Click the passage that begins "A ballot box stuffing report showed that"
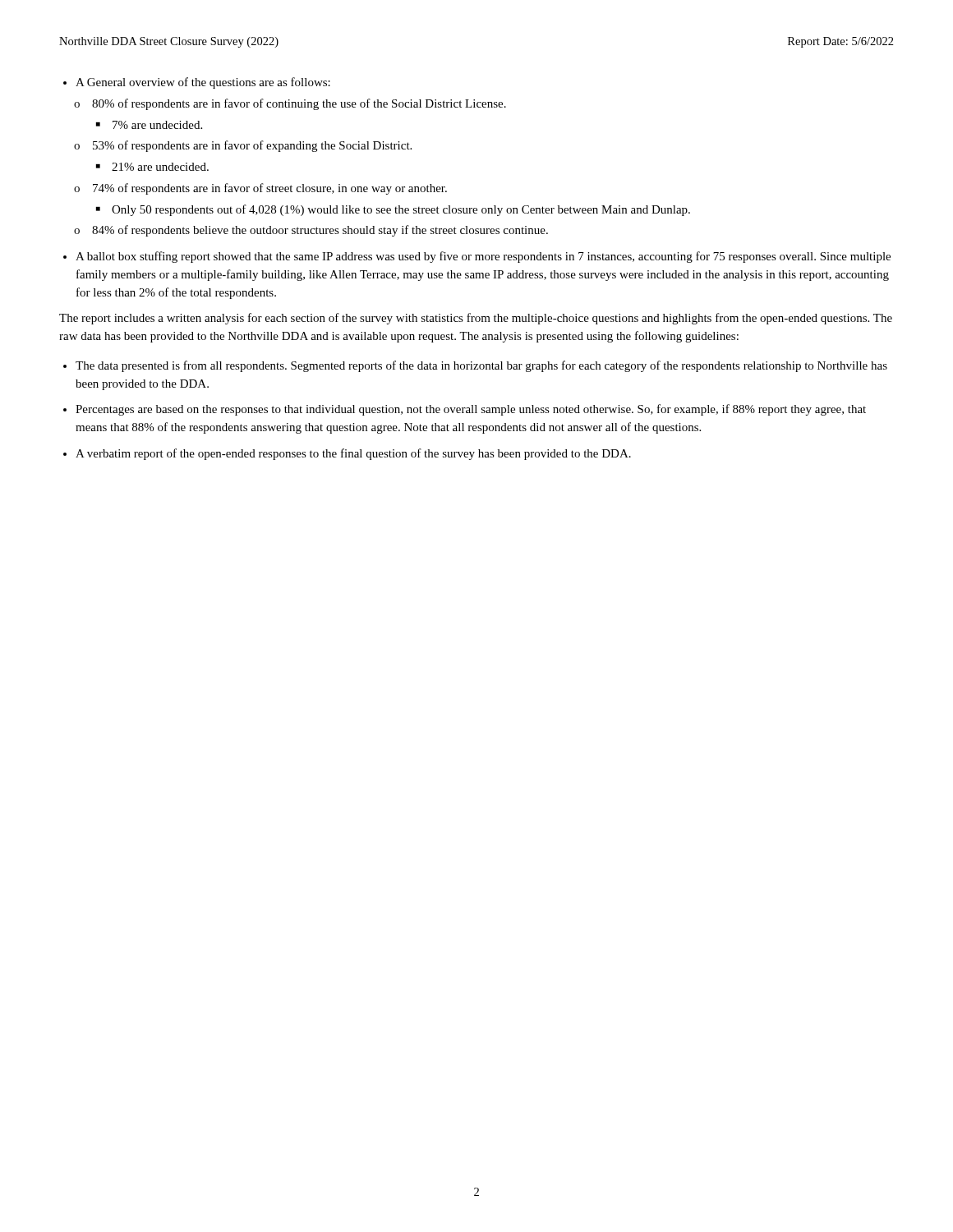This screenshot has height=1232, width=953. 485,275
